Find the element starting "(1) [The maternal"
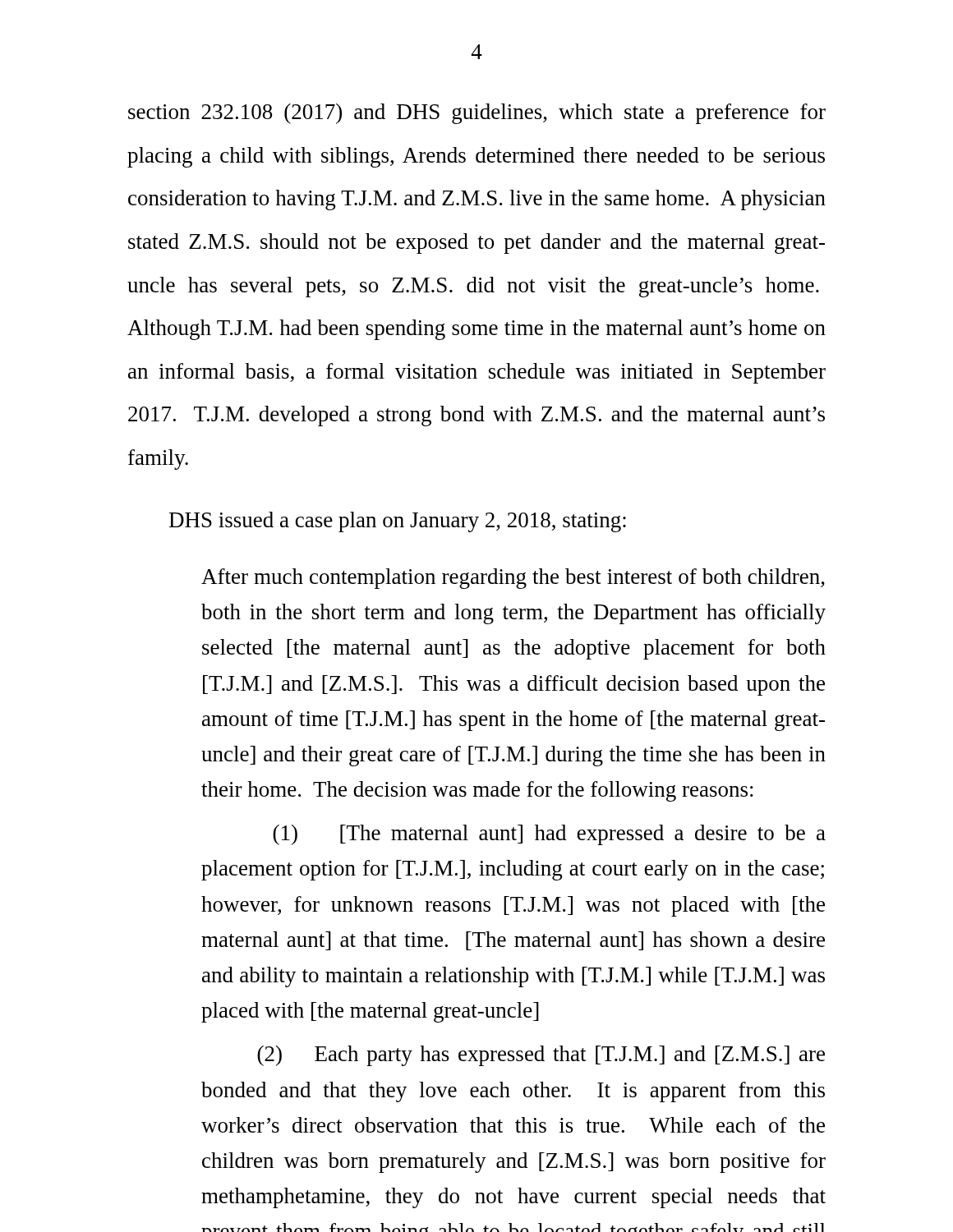The image size is (953, 1232). (x=513, y=922)
